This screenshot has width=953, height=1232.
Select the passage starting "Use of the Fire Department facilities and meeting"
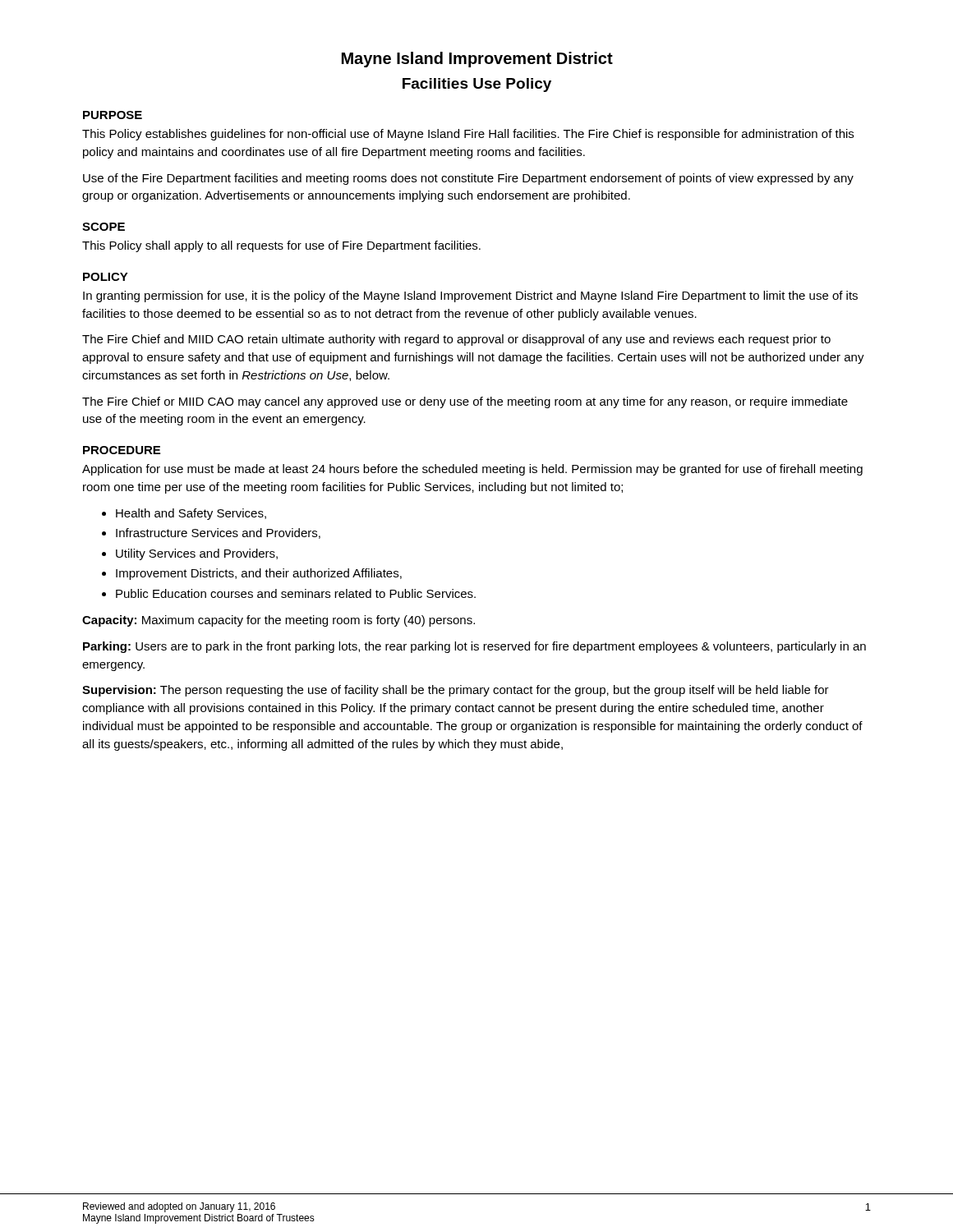[x=476, y=187]
